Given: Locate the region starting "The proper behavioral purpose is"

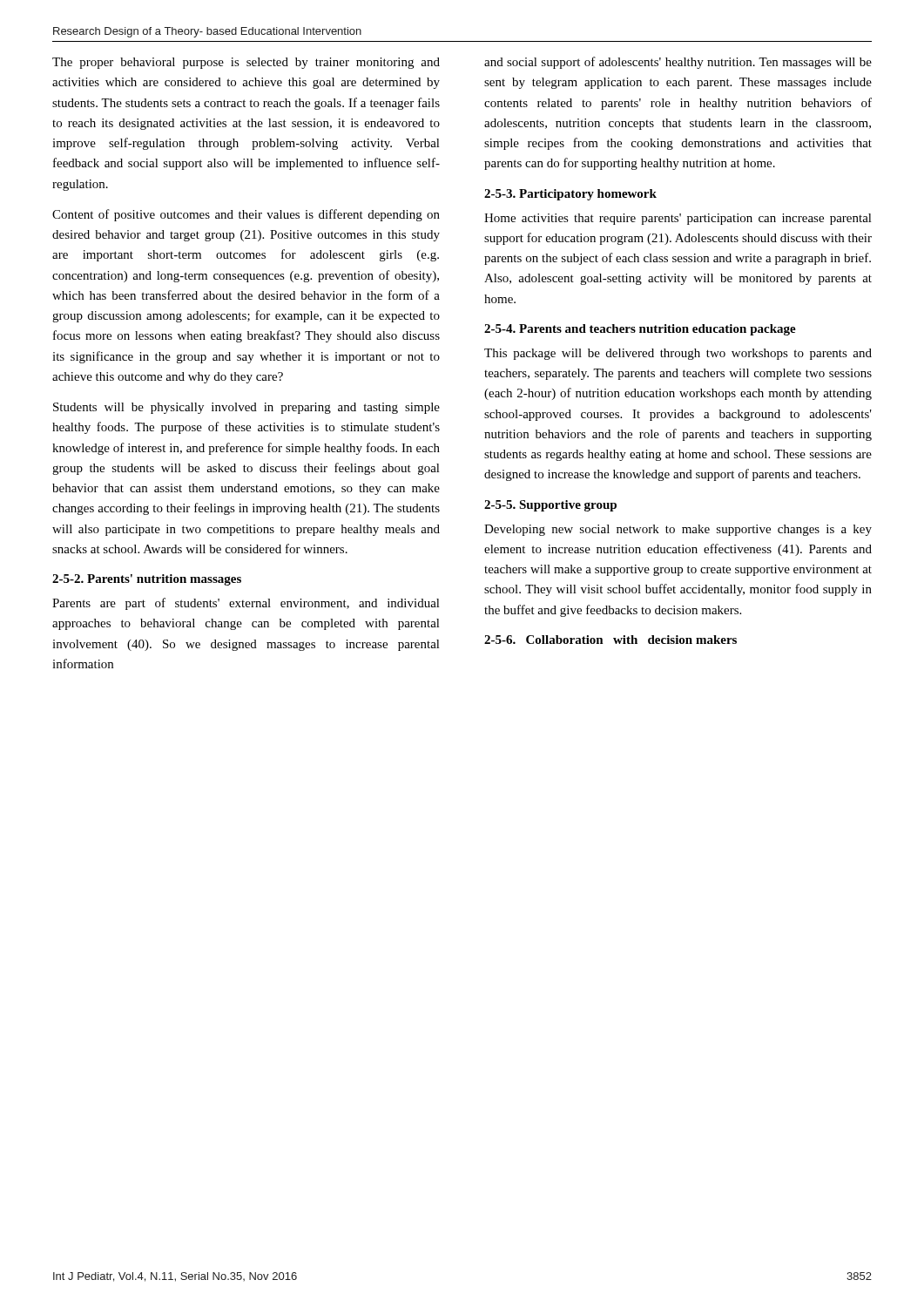Looking at the screenshot, I should click(x=246, y=123).
